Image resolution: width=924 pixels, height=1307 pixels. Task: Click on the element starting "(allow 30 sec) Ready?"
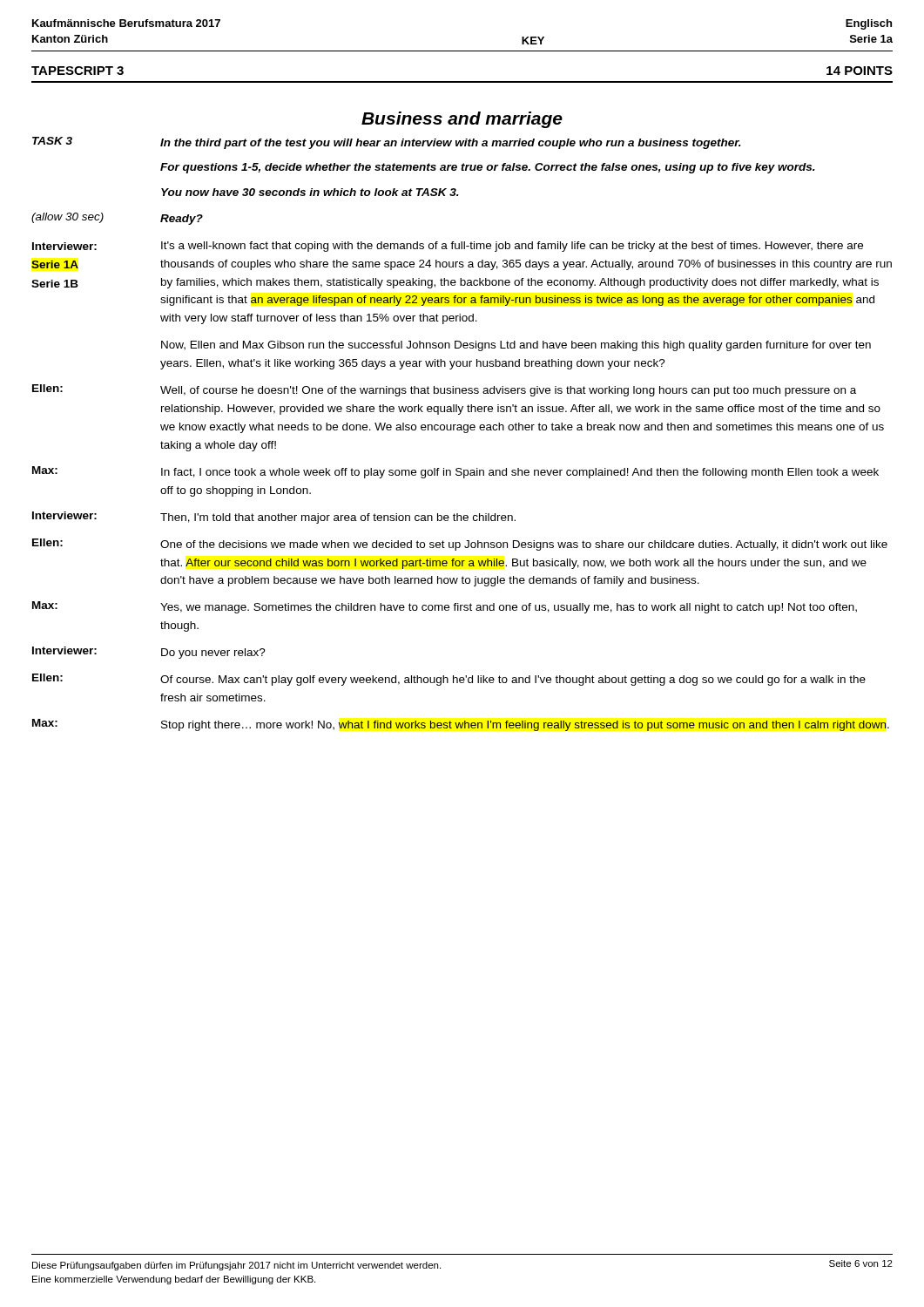click(x=71, y=218)
